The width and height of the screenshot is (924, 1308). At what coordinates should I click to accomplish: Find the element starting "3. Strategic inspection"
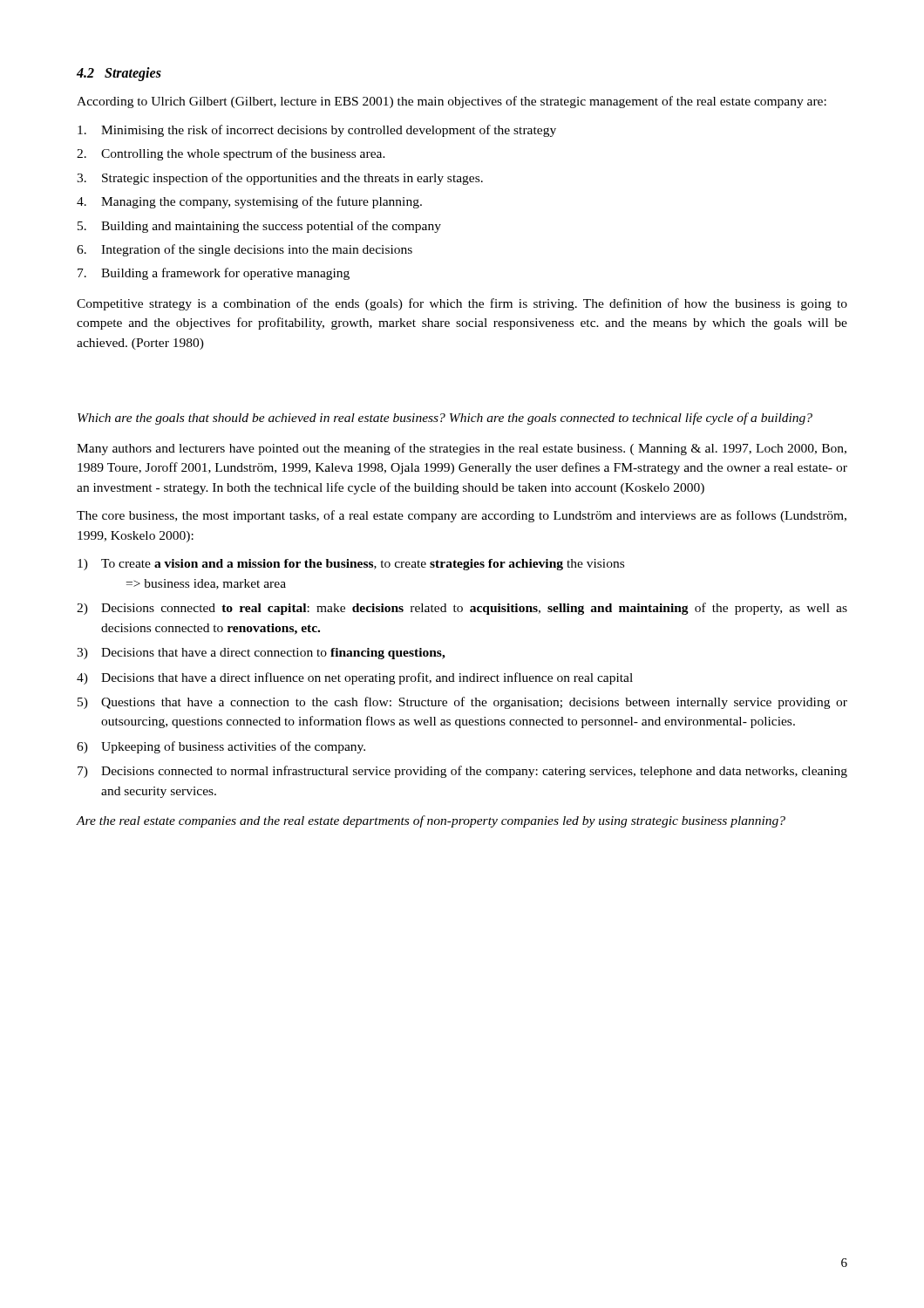pyautogui.click(x=462, y=178)
